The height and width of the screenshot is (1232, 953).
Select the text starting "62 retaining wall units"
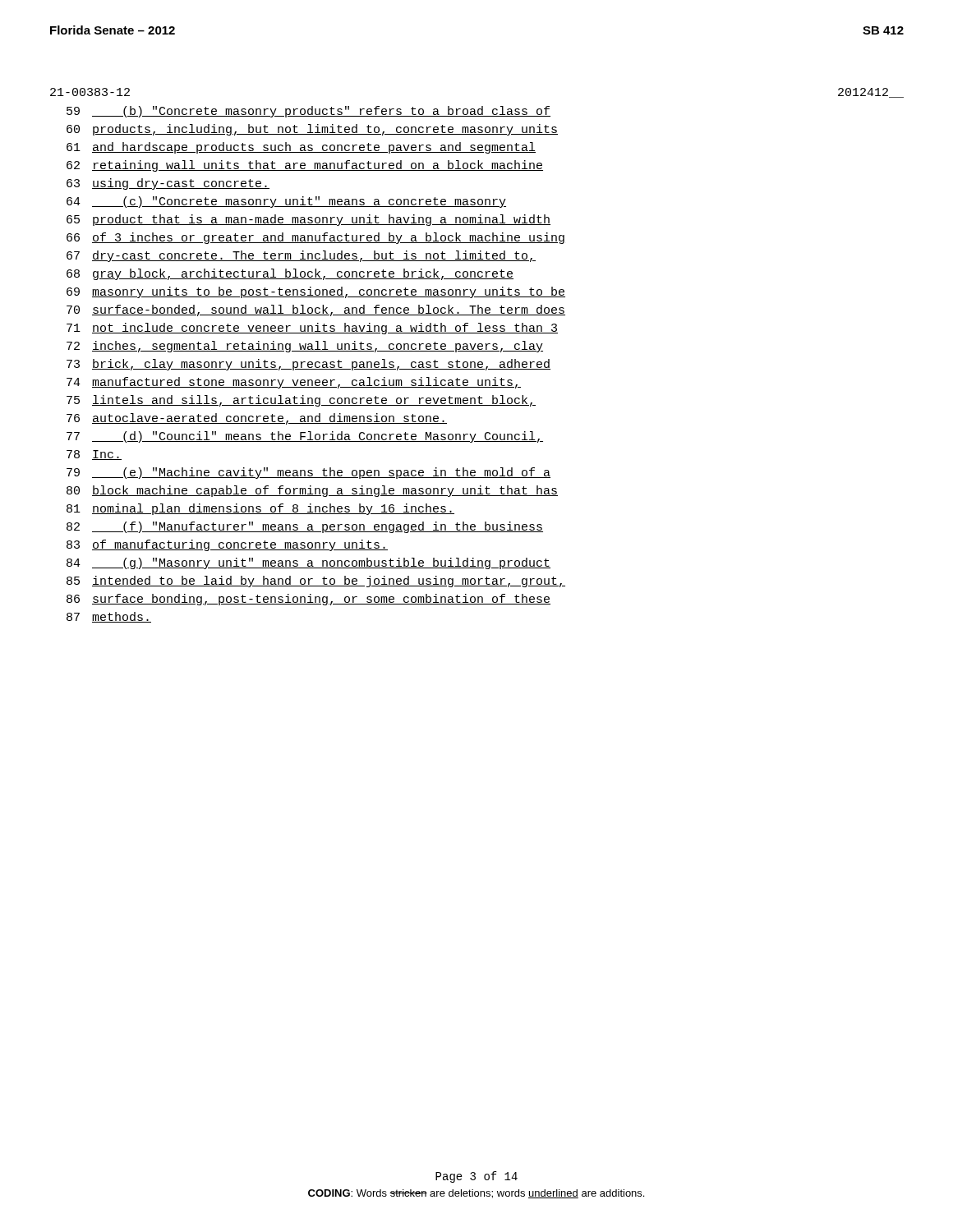[476, 167]
